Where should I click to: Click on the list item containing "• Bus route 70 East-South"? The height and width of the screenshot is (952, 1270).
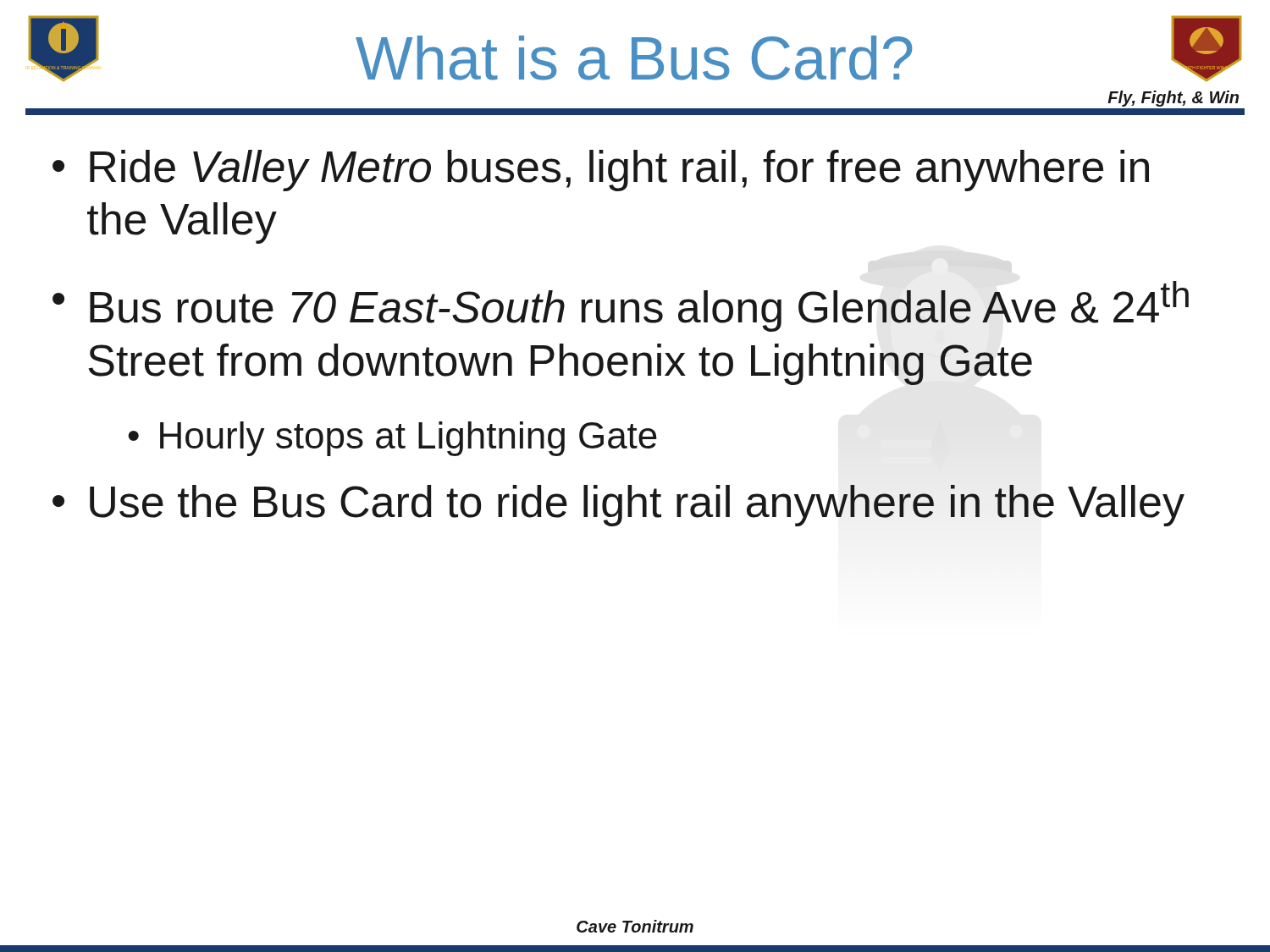635,330
